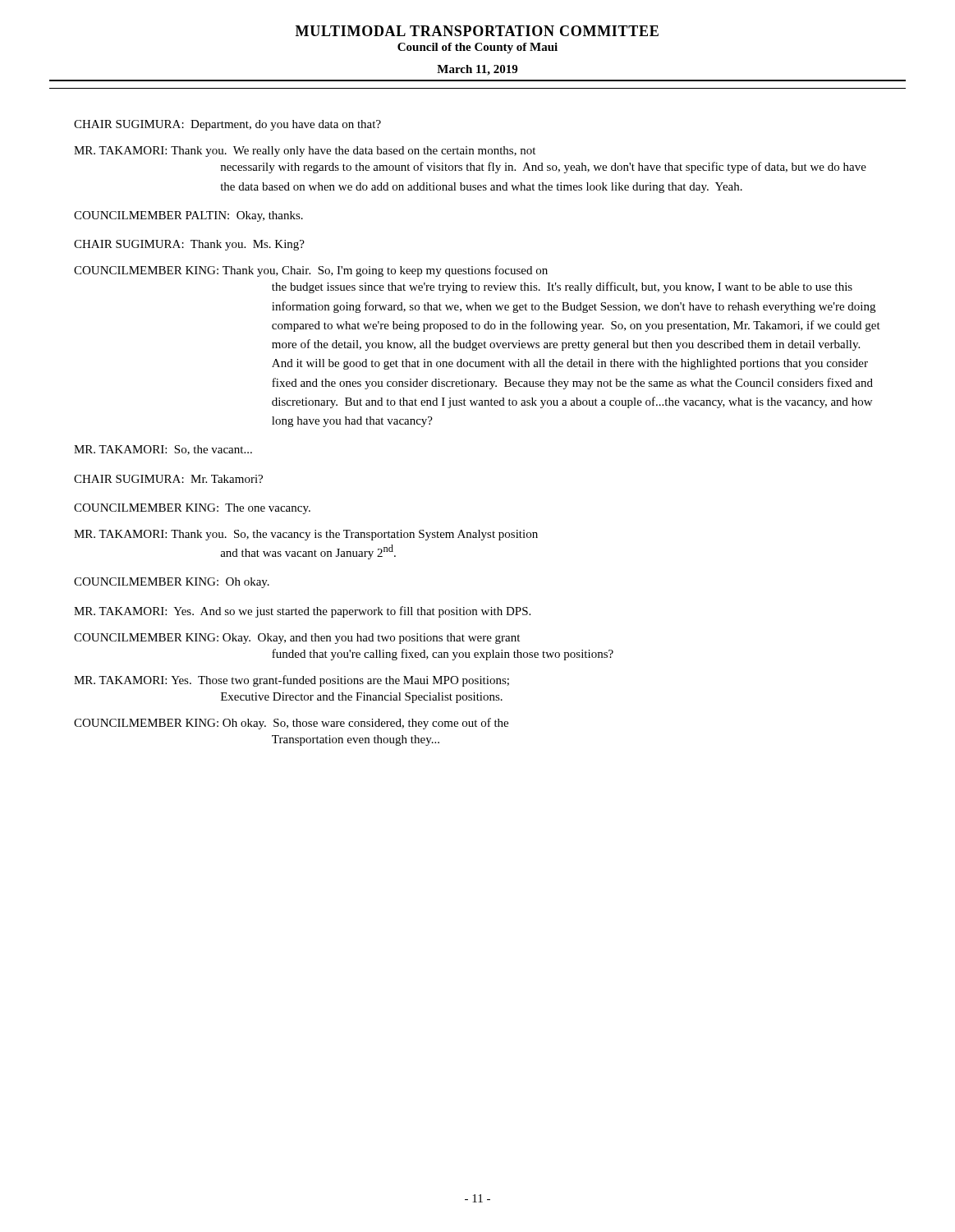This screenshot has width=955, height=1232.
Task: Select the block starting "MR. TAKAMORI: Thank you. We really only"
Action: tap(478, 170)
